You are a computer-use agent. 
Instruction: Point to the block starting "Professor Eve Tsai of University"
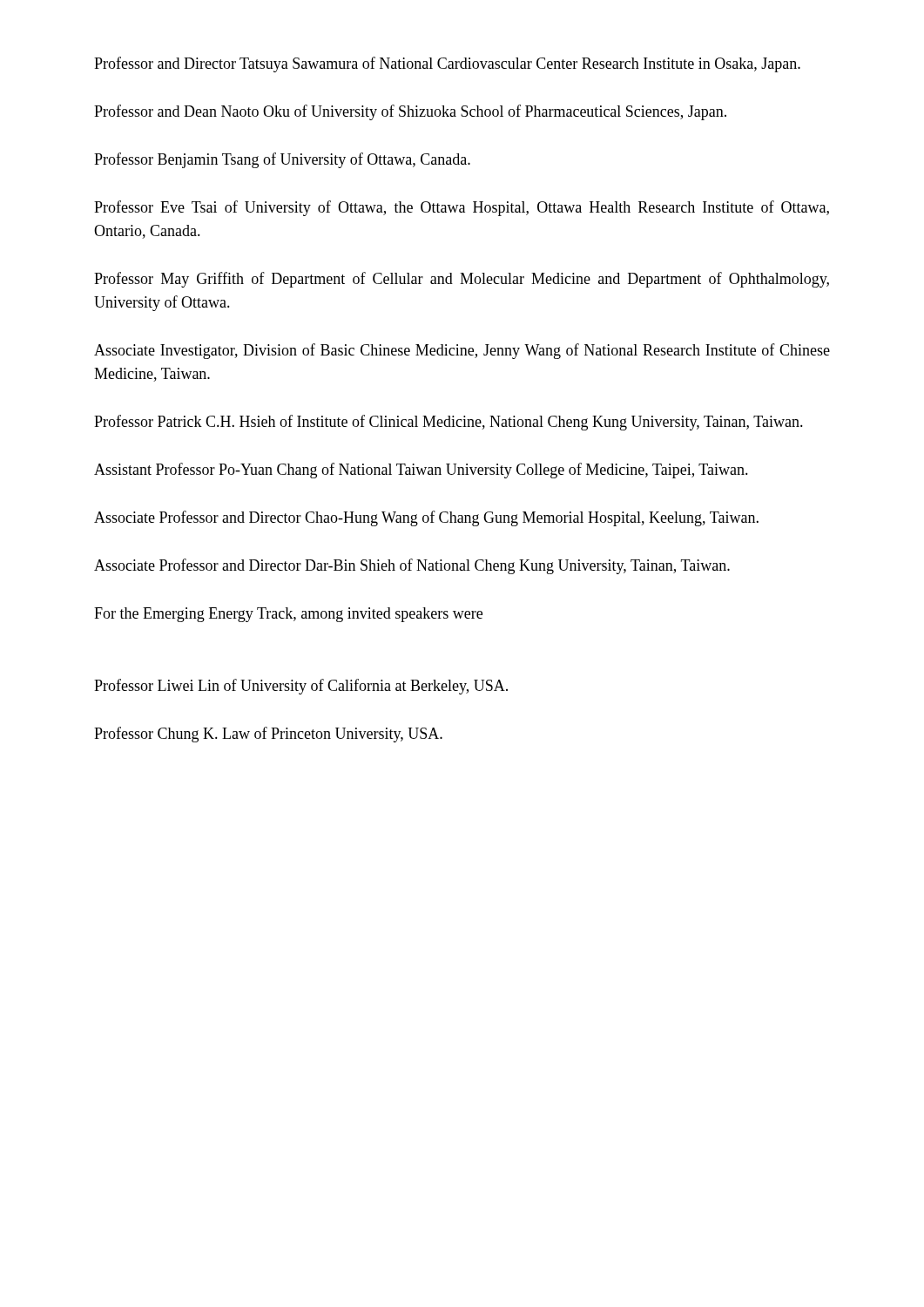pos(462,219)
